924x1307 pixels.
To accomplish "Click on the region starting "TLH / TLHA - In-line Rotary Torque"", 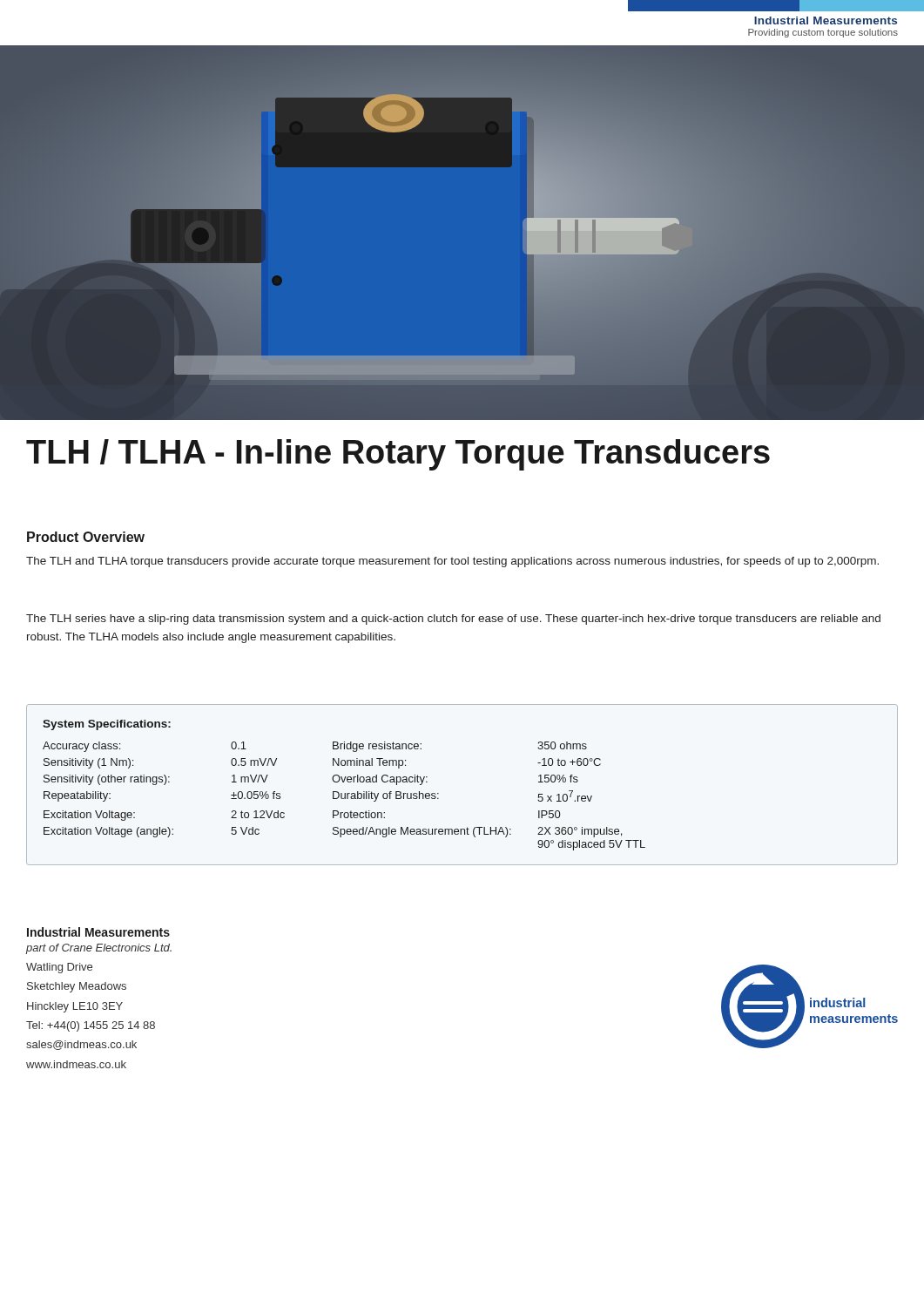I will (x=462, y=453).
